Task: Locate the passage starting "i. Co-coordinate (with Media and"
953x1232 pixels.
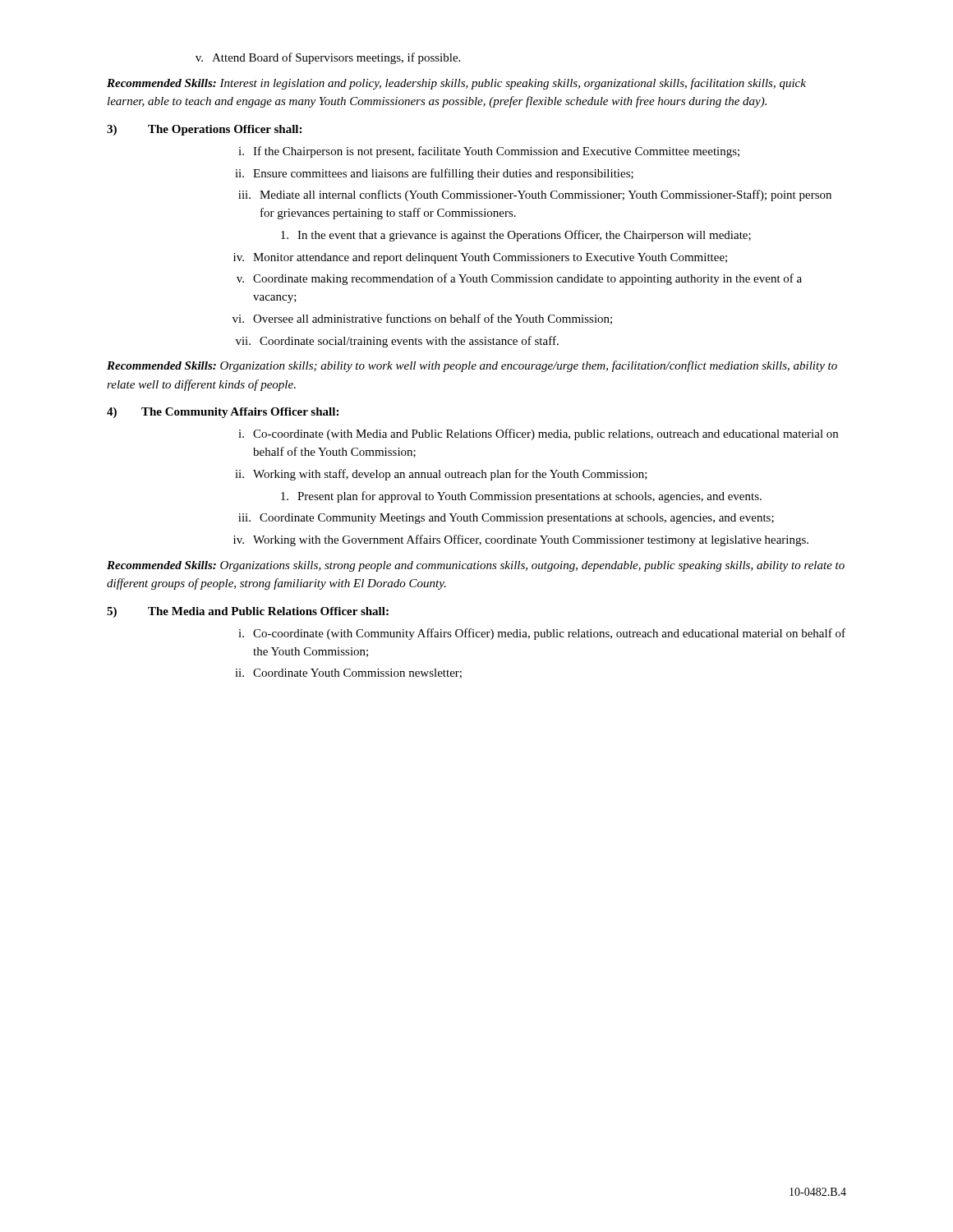Action: point(476,444)
